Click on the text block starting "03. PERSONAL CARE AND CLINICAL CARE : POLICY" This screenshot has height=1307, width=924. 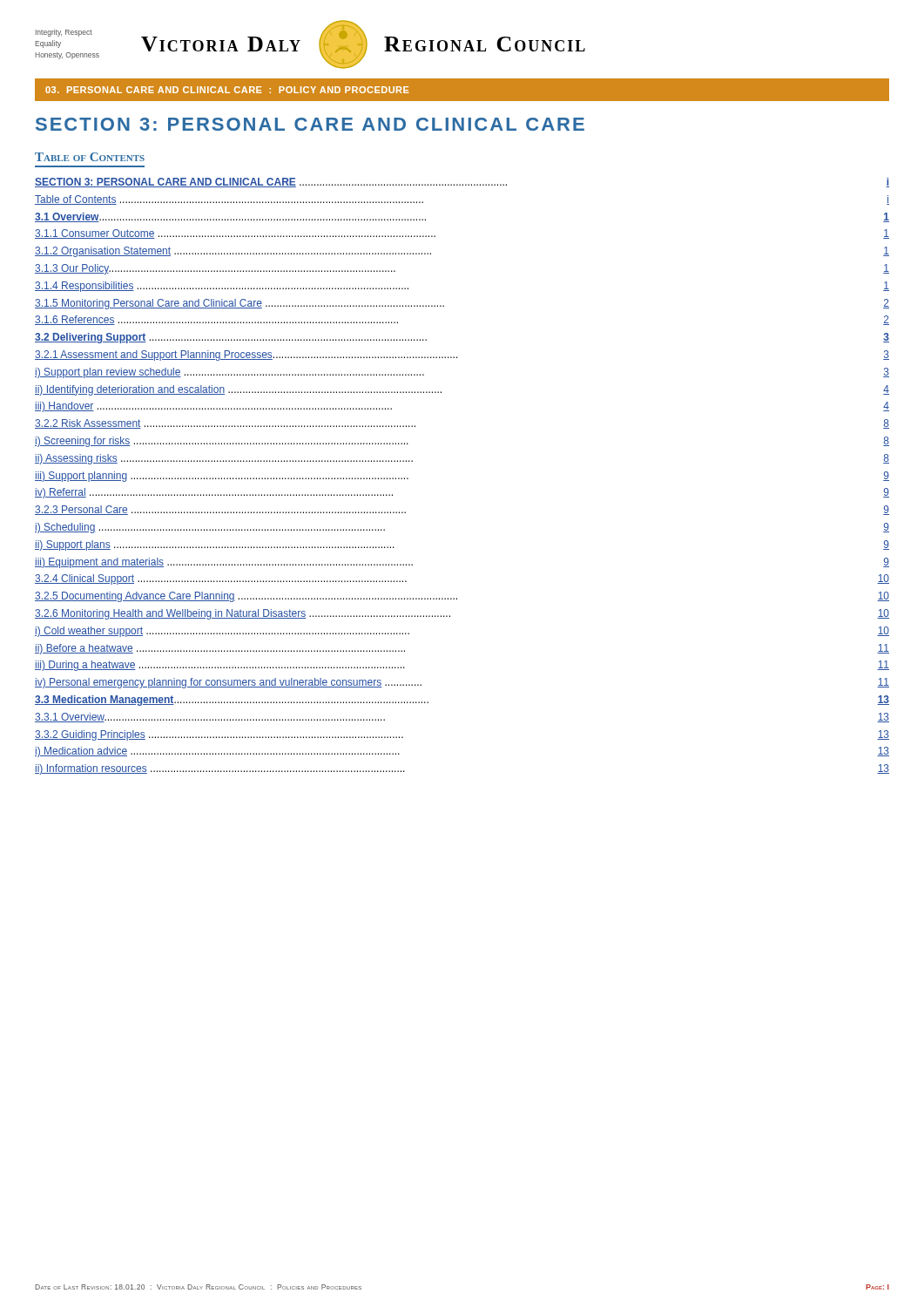click(227, 90)
